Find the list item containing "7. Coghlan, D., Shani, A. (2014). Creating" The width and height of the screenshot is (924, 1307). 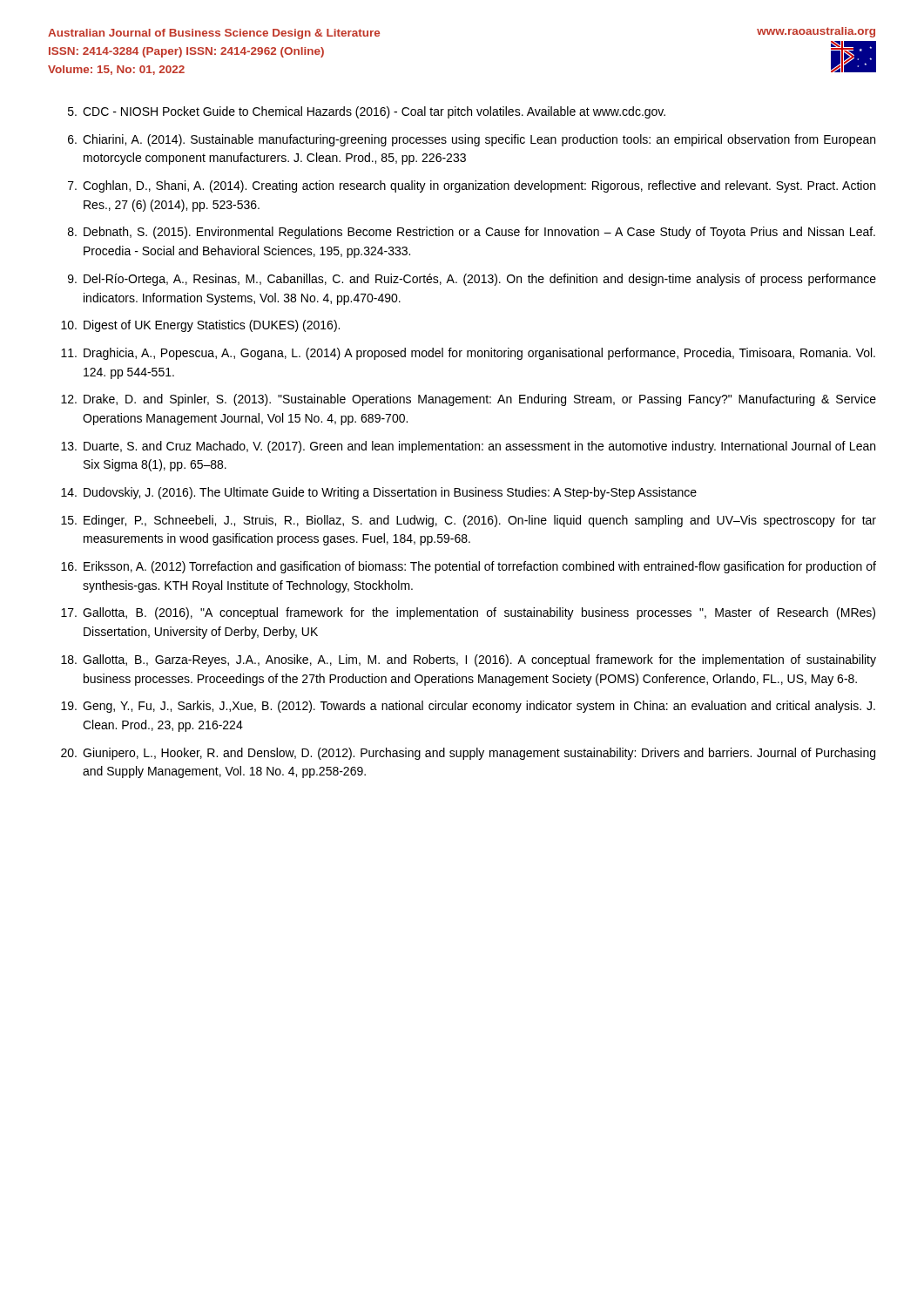coord(462,196)
